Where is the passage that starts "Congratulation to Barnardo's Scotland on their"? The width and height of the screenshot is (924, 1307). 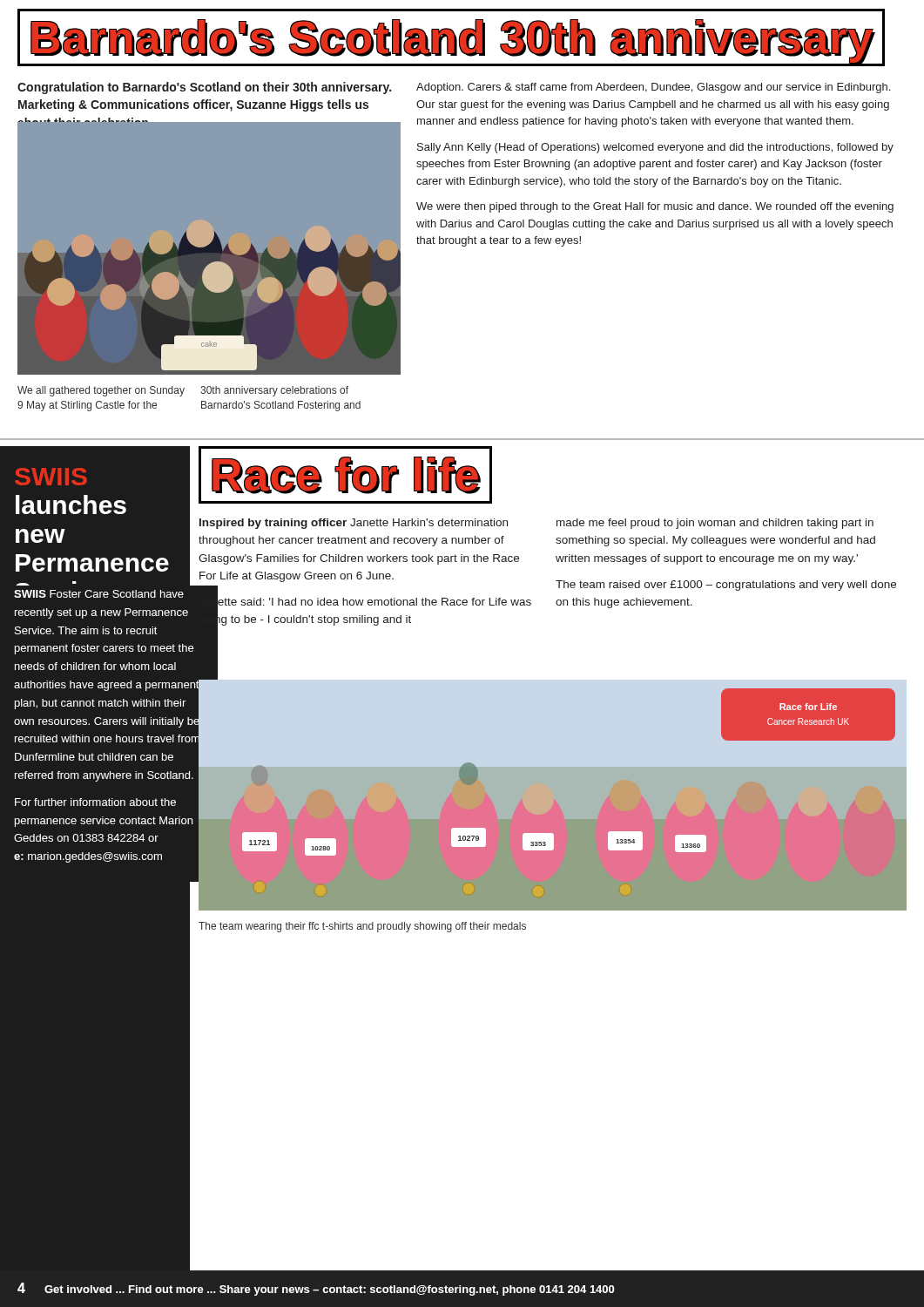pos(209,105)
